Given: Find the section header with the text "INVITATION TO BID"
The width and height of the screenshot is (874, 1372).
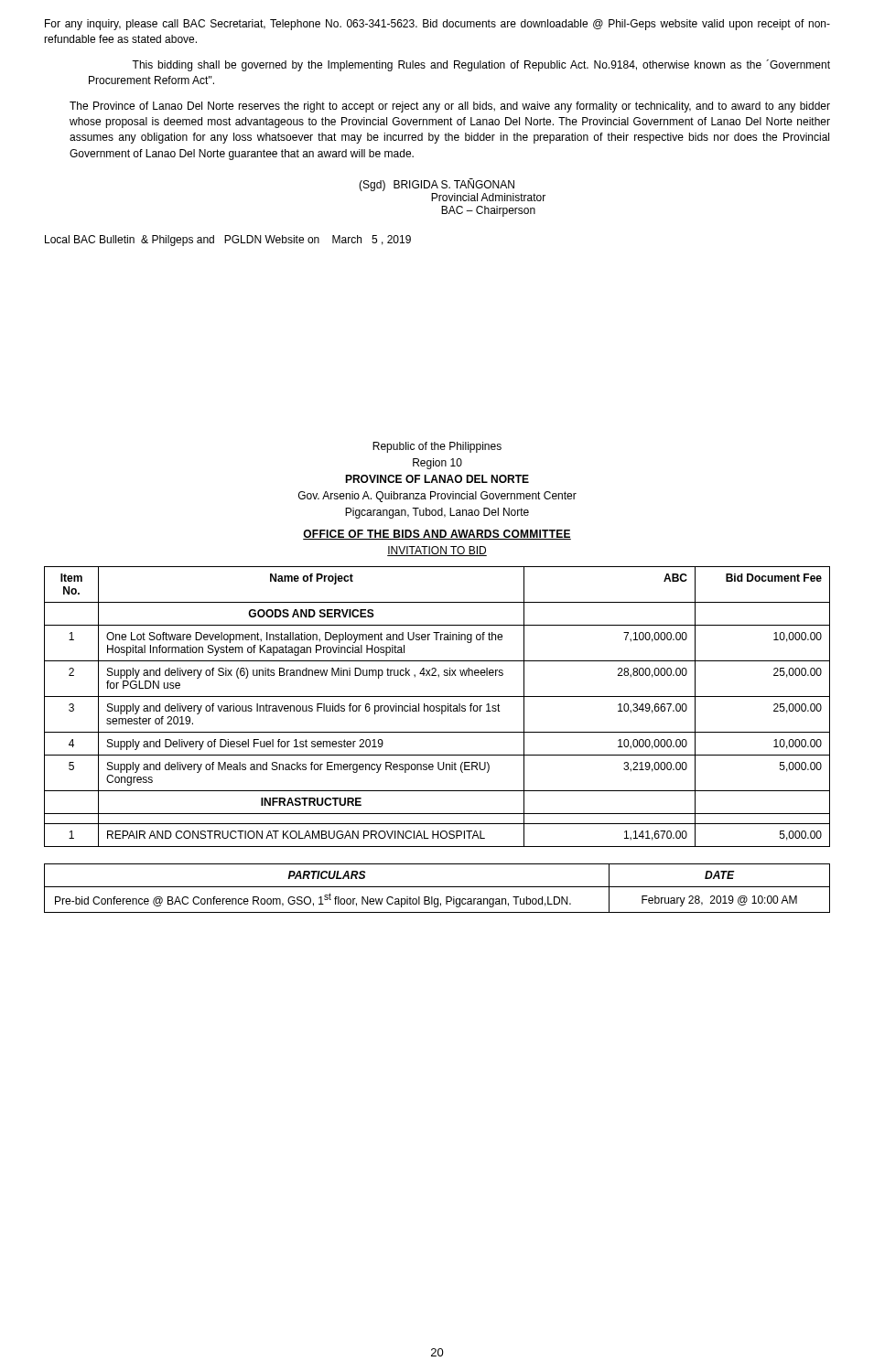Looking at the screenshot, I should 437,551.
